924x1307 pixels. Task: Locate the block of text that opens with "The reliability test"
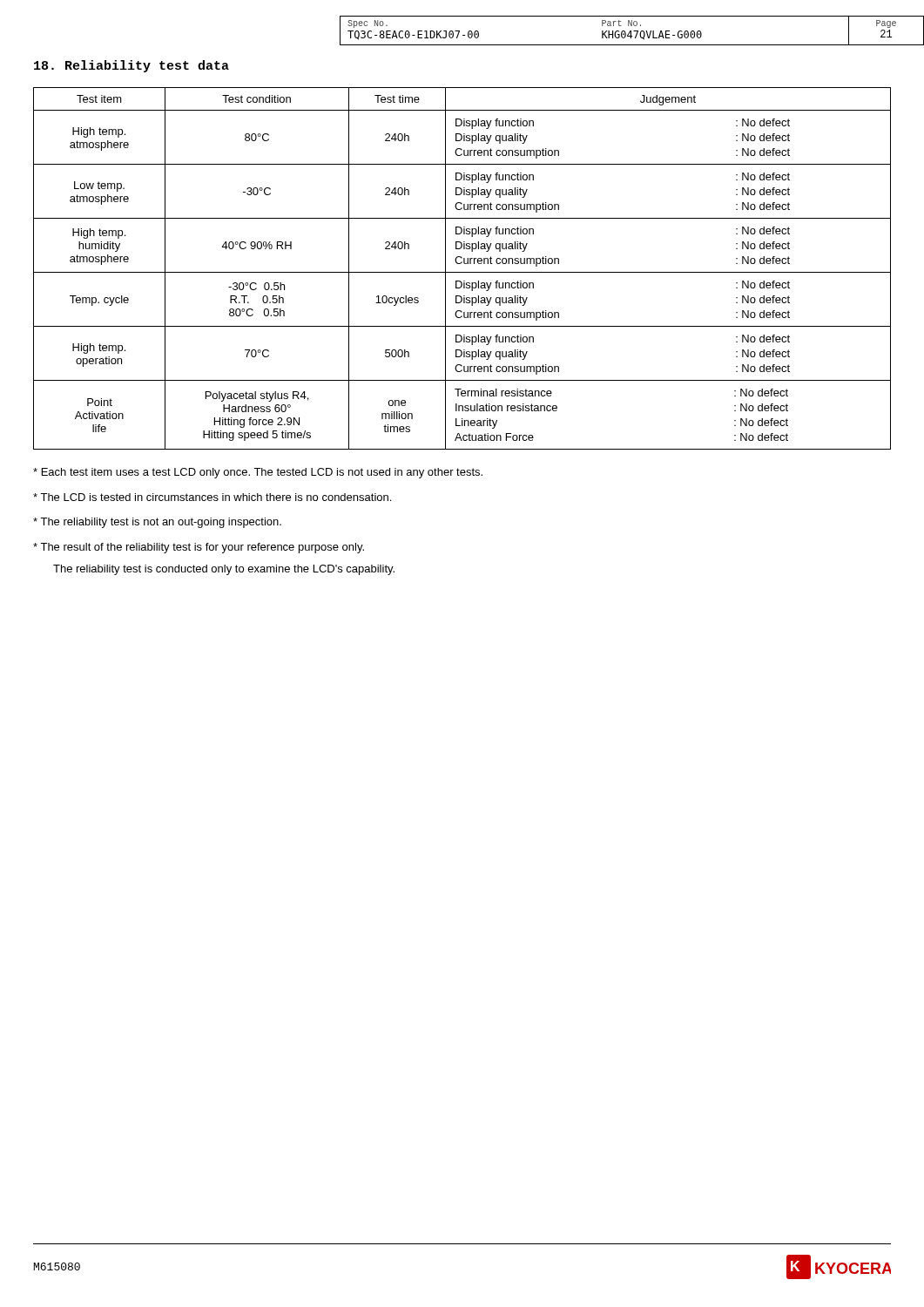[158, 522]
